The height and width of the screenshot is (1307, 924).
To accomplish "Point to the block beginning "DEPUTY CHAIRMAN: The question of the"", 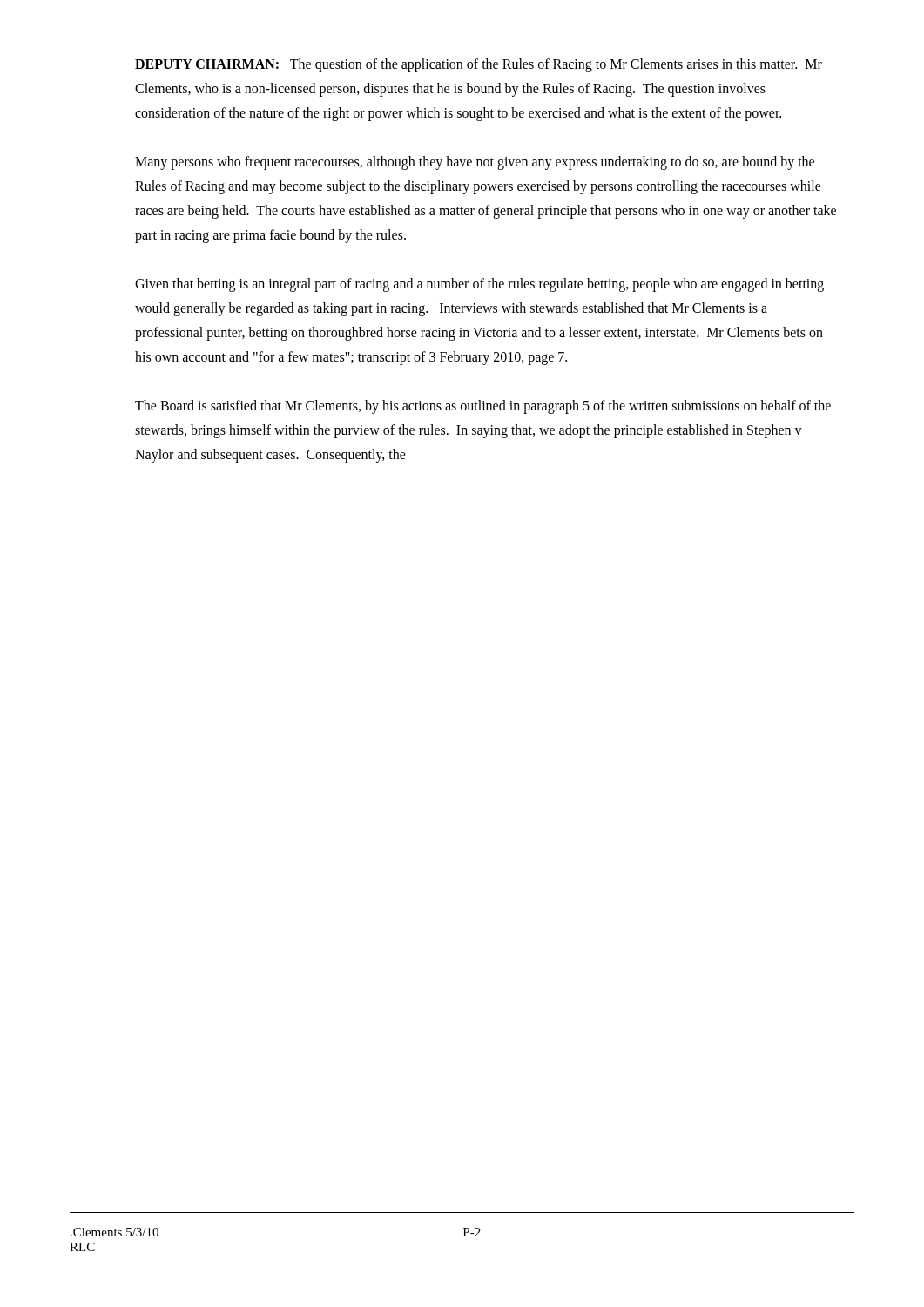I will point(478,88).
